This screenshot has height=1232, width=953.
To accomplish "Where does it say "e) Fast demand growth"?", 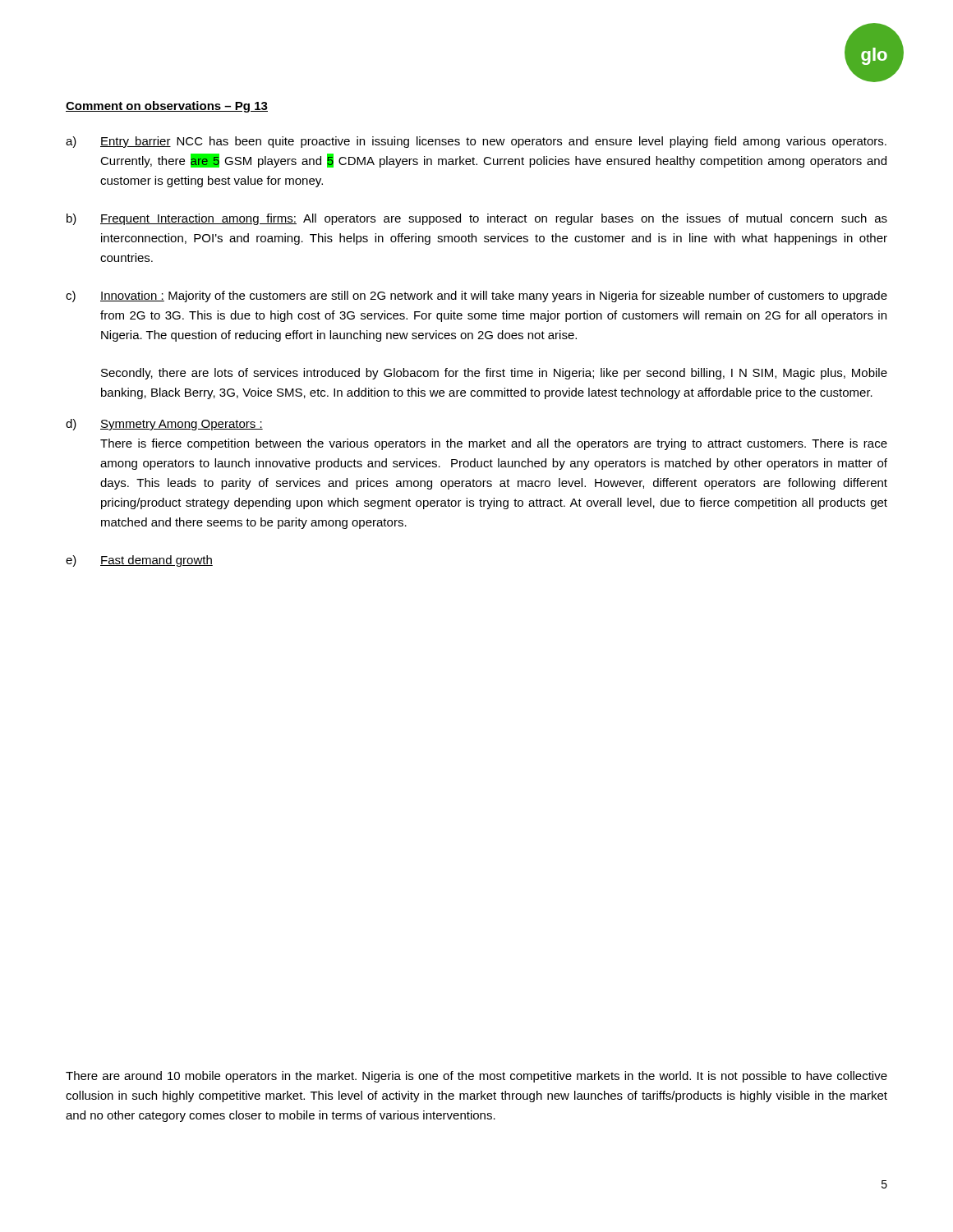I will (139, 561).
